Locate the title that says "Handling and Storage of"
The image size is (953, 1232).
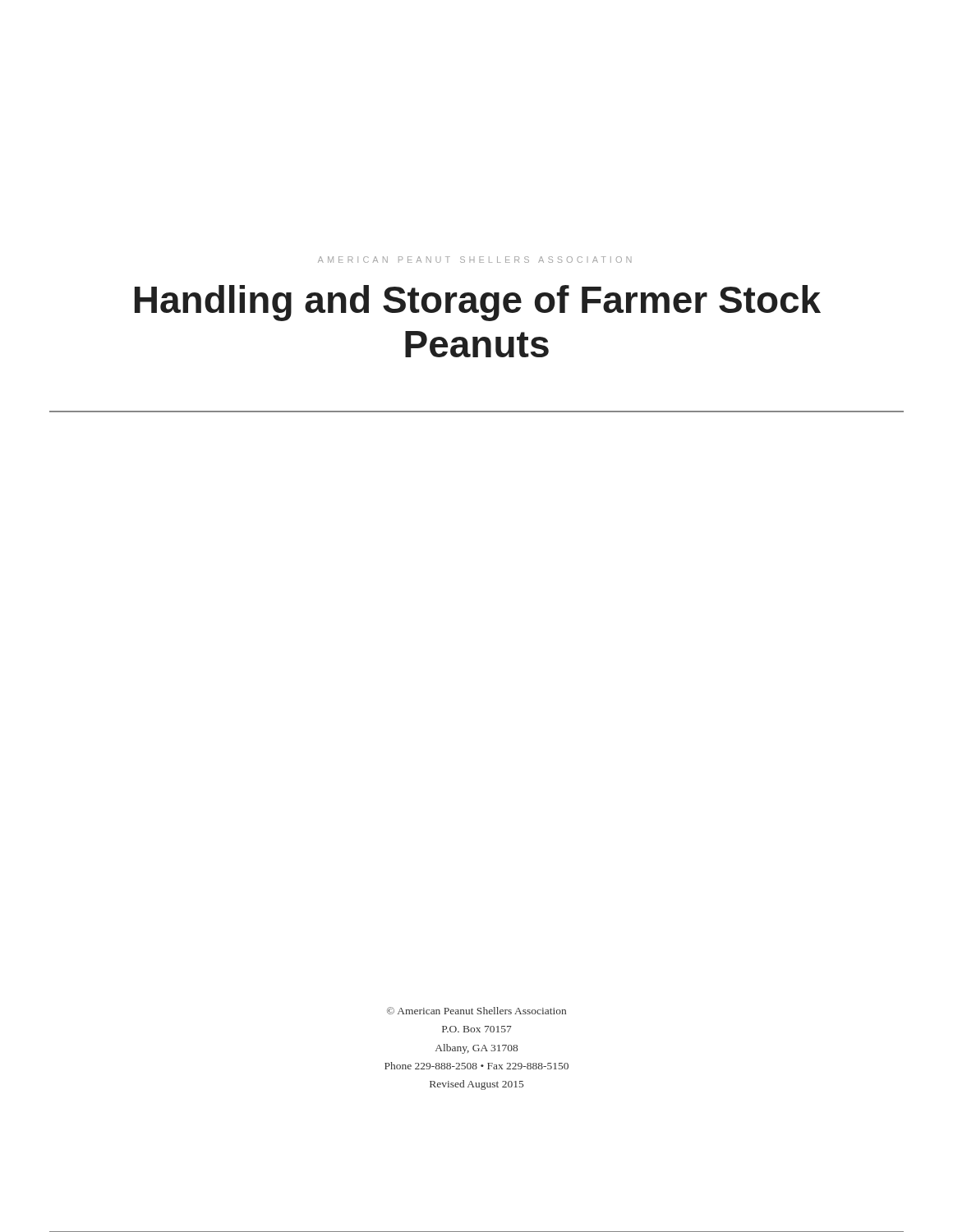coord(476,322)
